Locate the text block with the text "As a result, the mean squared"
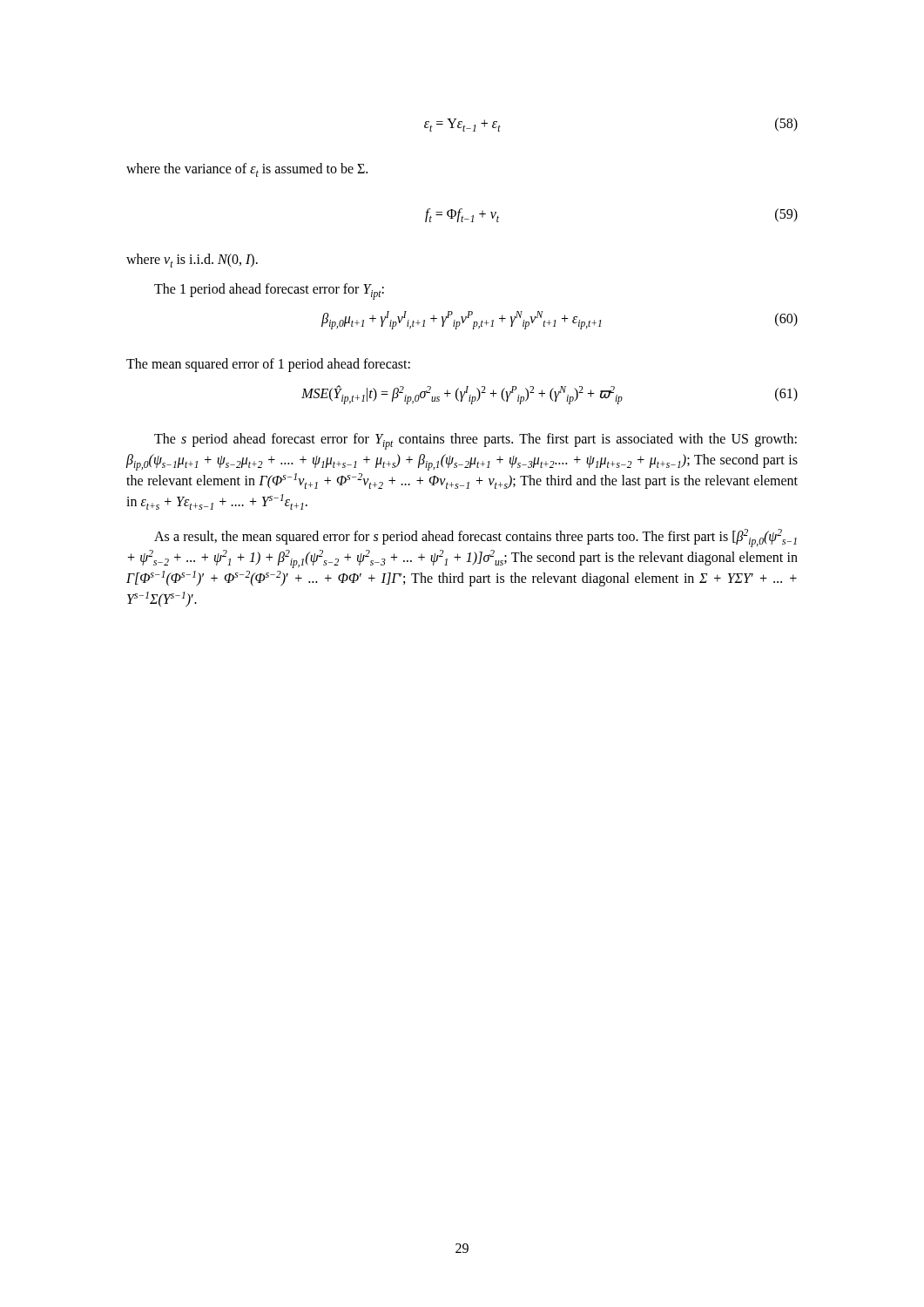Screen dimensions: 1307x924 pos(462,568)
